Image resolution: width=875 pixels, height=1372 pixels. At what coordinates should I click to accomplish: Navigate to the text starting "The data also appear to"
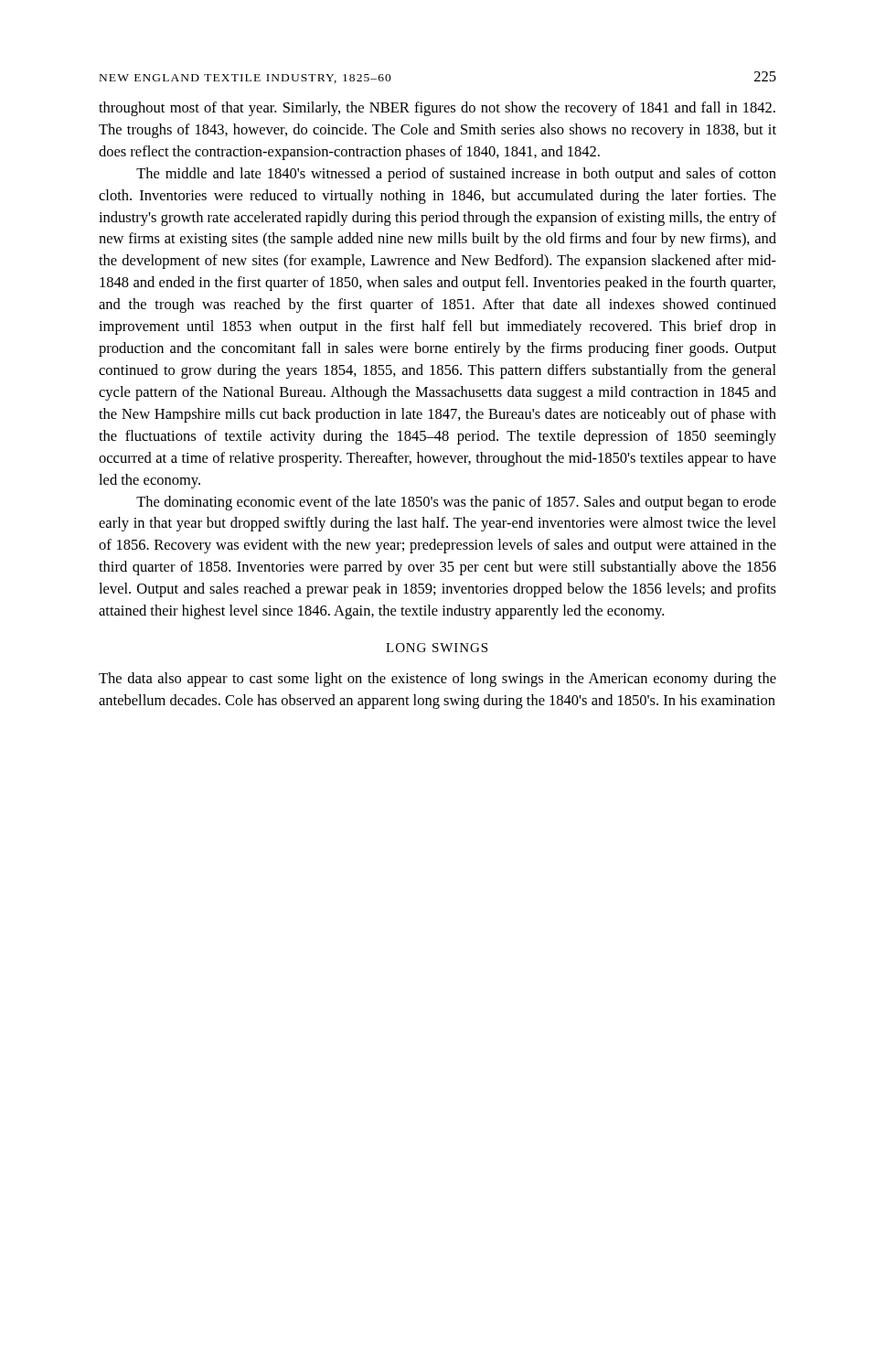[438, 689]
